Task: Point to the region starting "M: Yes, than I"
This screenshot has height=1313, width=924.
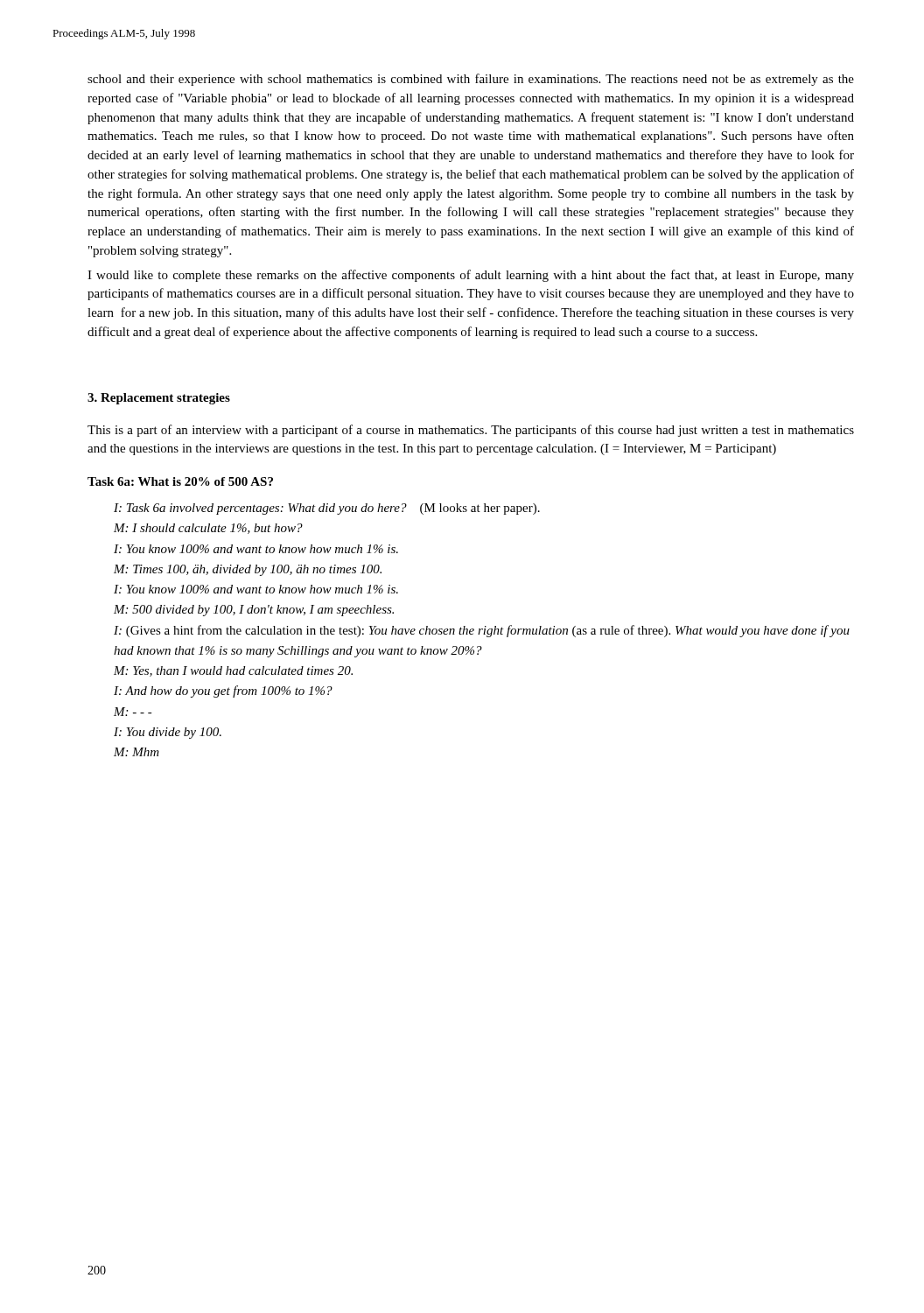Action: [x=234, y=670]
